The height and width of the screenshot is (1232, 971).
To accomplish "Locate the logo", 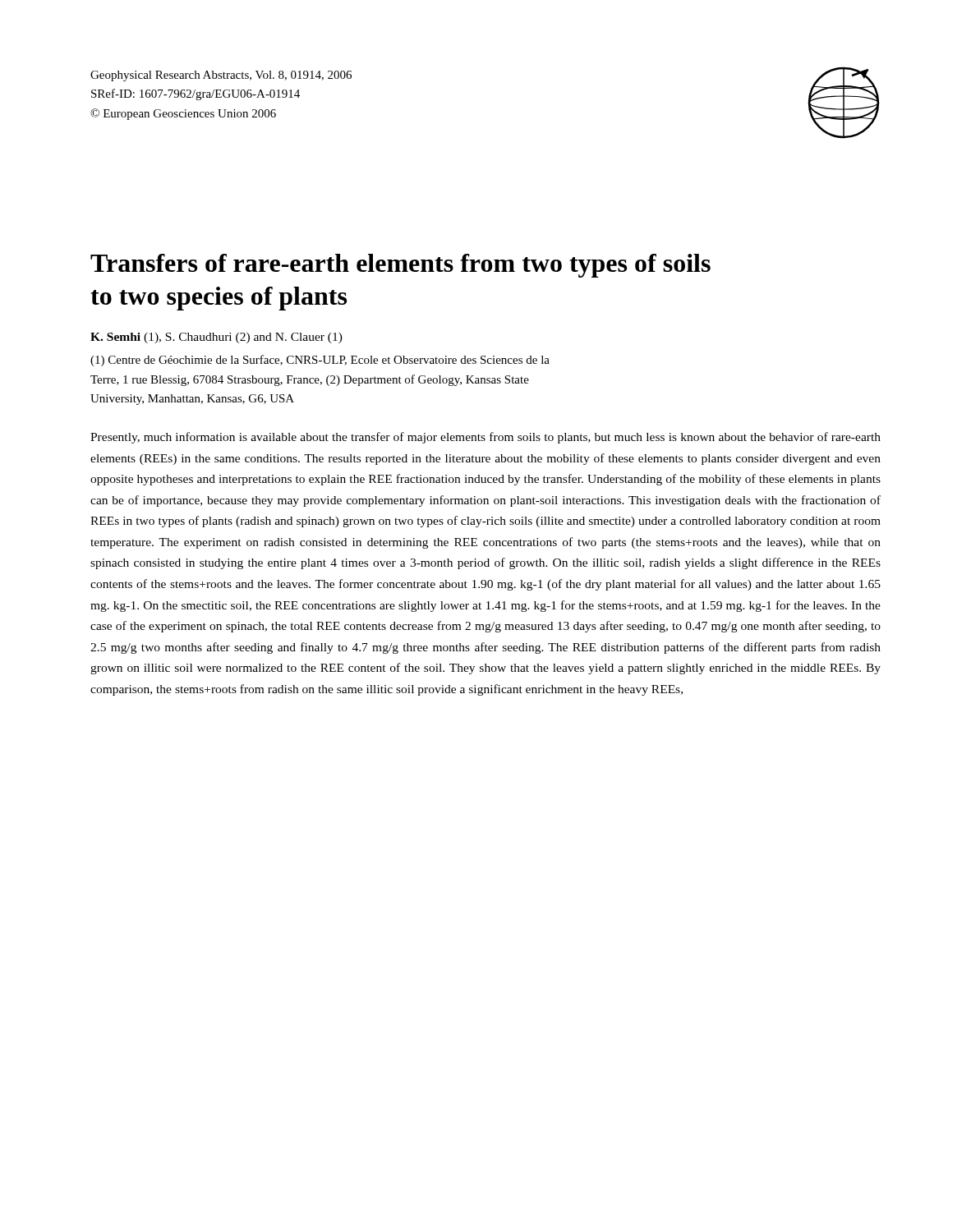I will 844,104.
